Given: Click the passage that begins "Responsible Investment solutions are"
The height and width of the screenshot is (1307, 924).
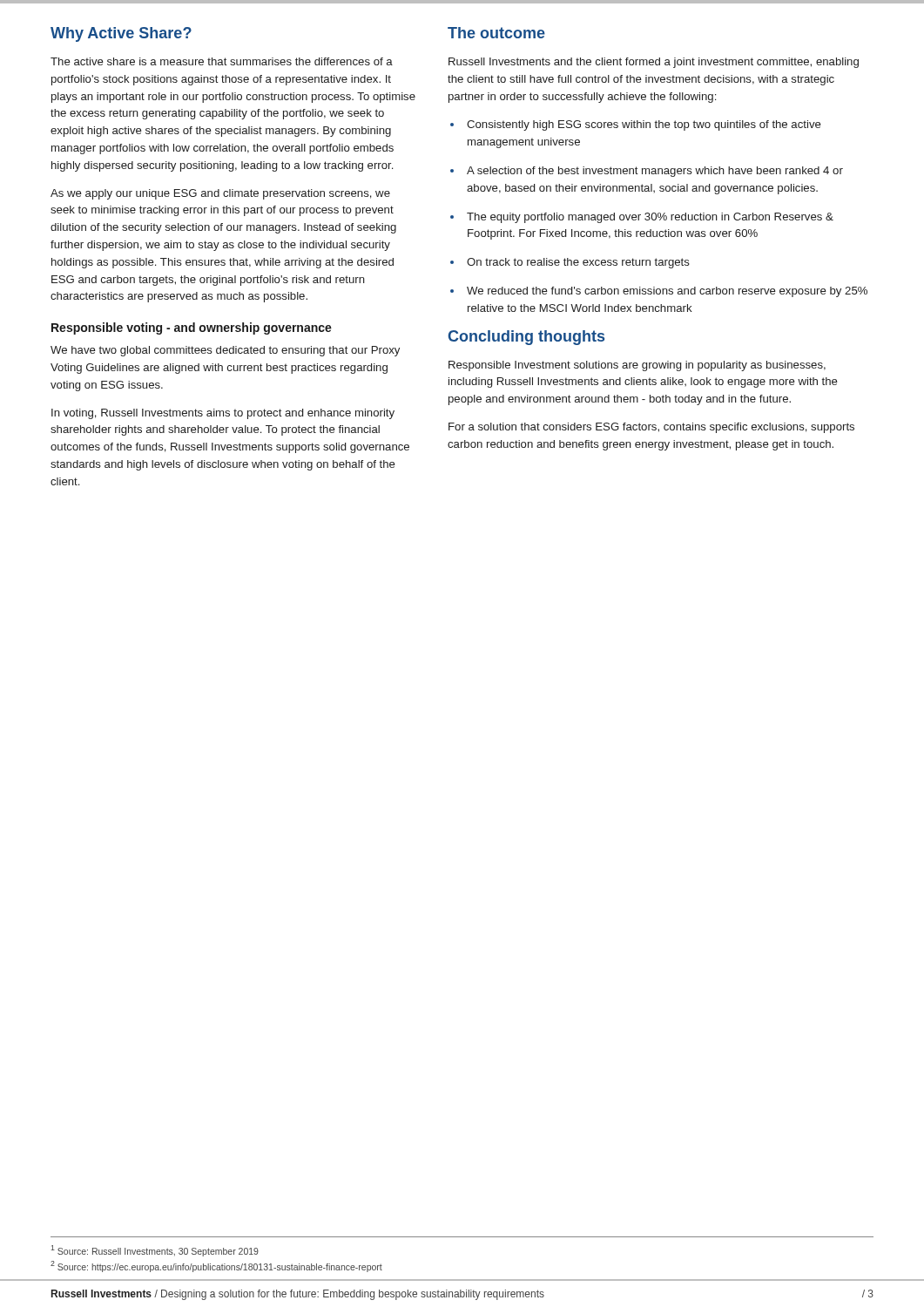Looking at the screenshot, I should point(661,382).
